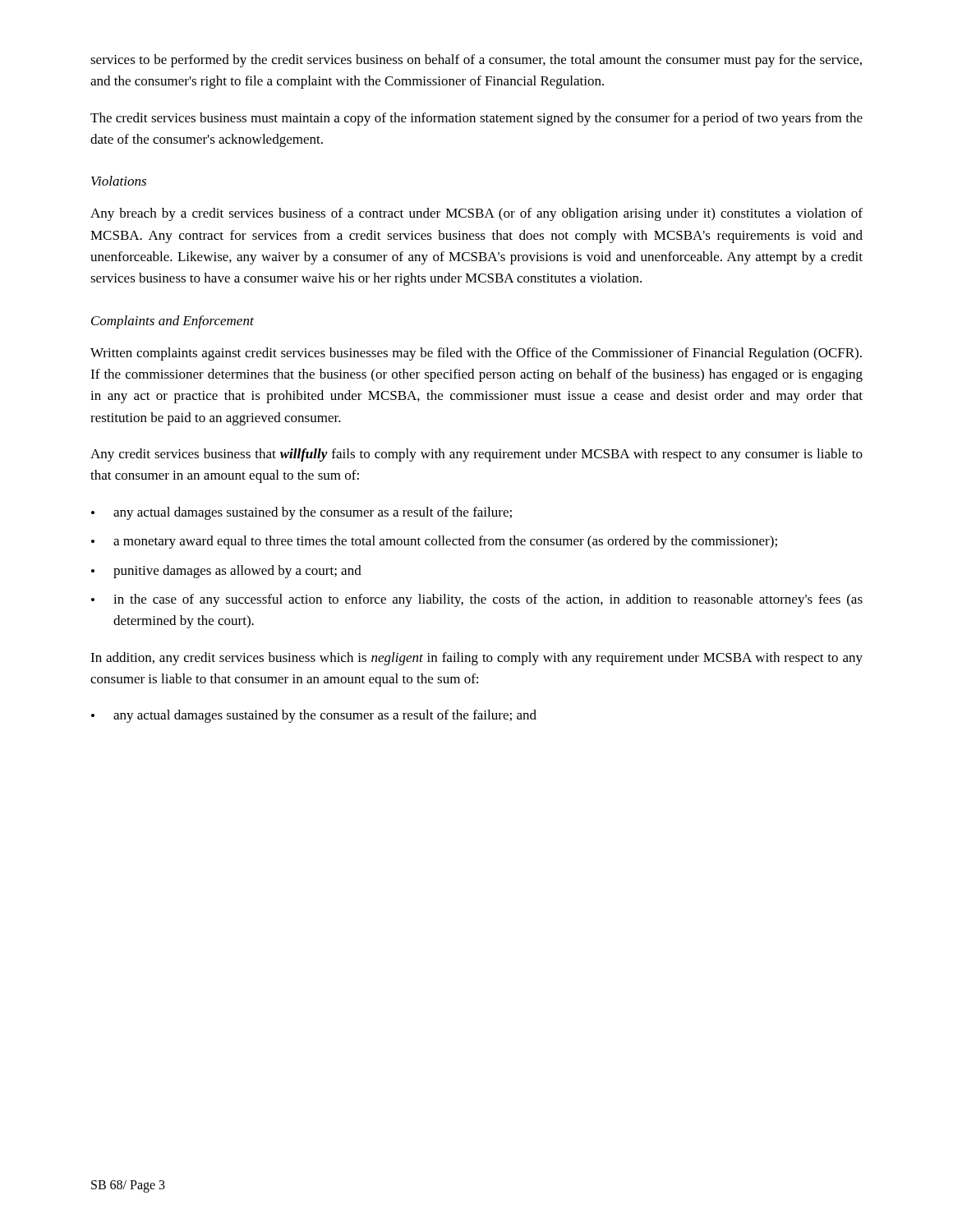Screen dimensions: 1232x953
Task: Select the section header that reads "Complaints and Enforcement"
Action: 172,321
